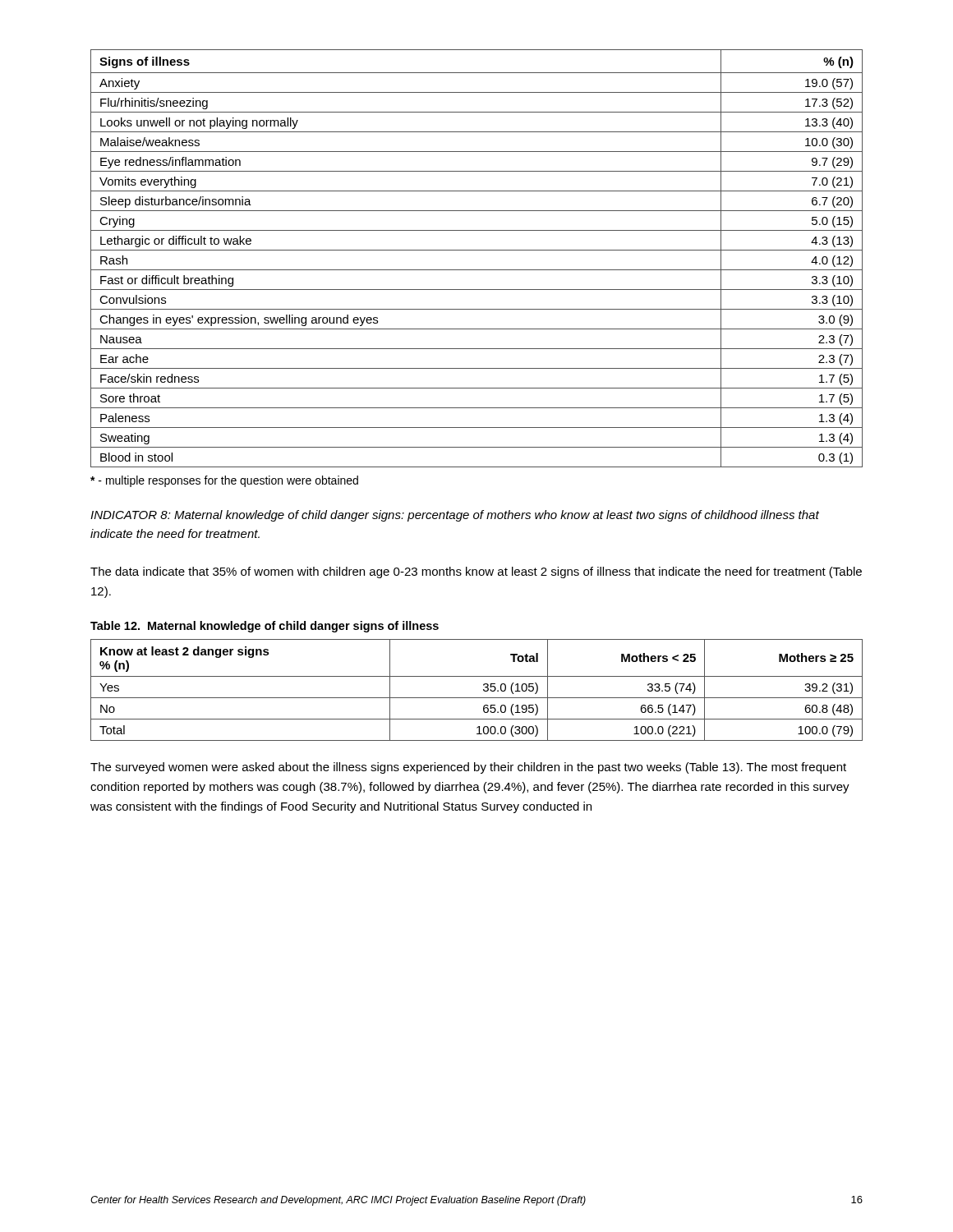This screenshot has height=1232, width=953.
Task: Click on the text block that says "INDICATOR 8: Maternal knowledge of"
Action: click(x=455, y=524)
